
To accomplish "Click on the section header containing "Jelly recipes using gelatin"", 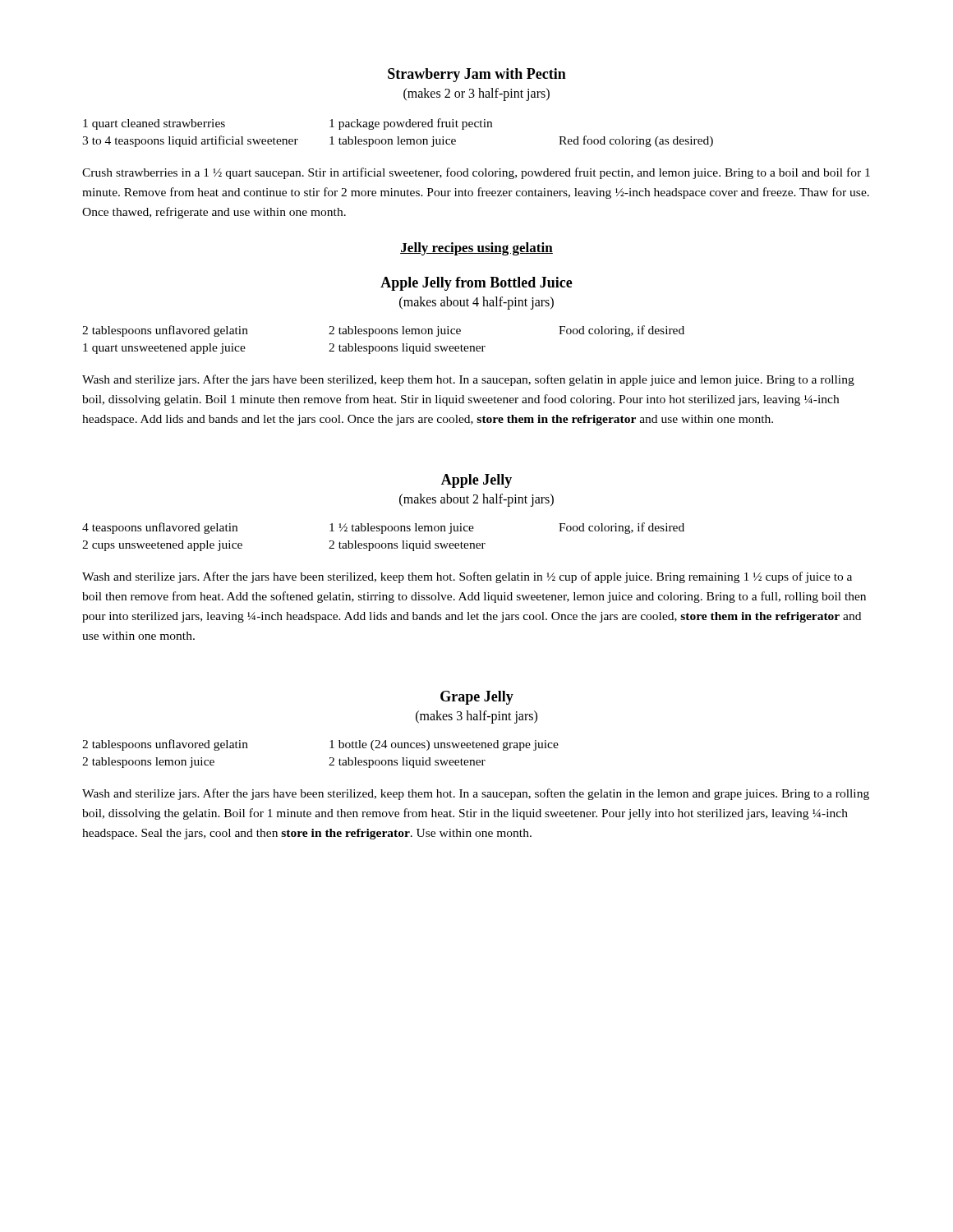I will coord(476,248).
